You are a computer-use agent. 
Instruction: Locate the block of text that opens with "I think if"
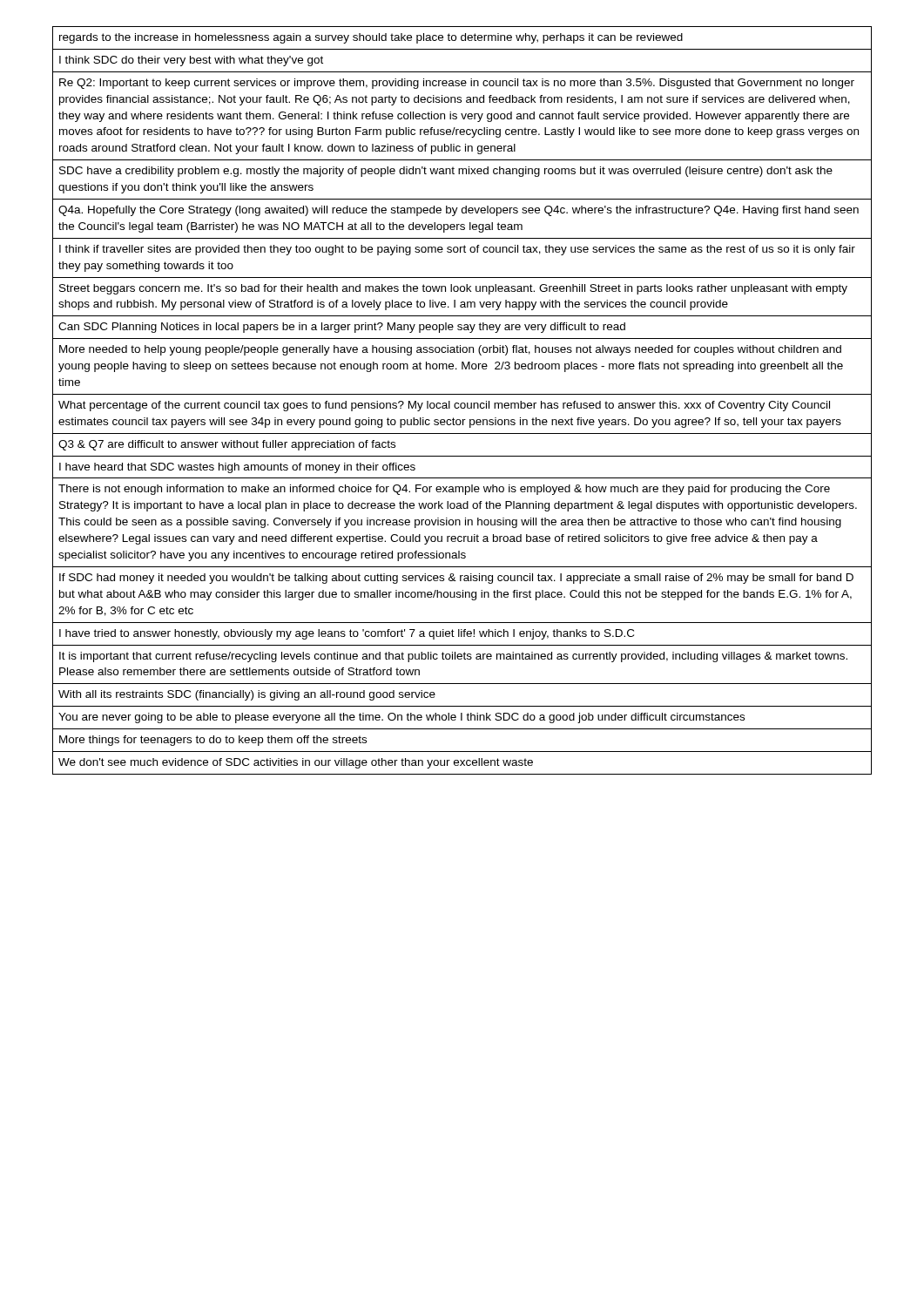tap(457, 257)
